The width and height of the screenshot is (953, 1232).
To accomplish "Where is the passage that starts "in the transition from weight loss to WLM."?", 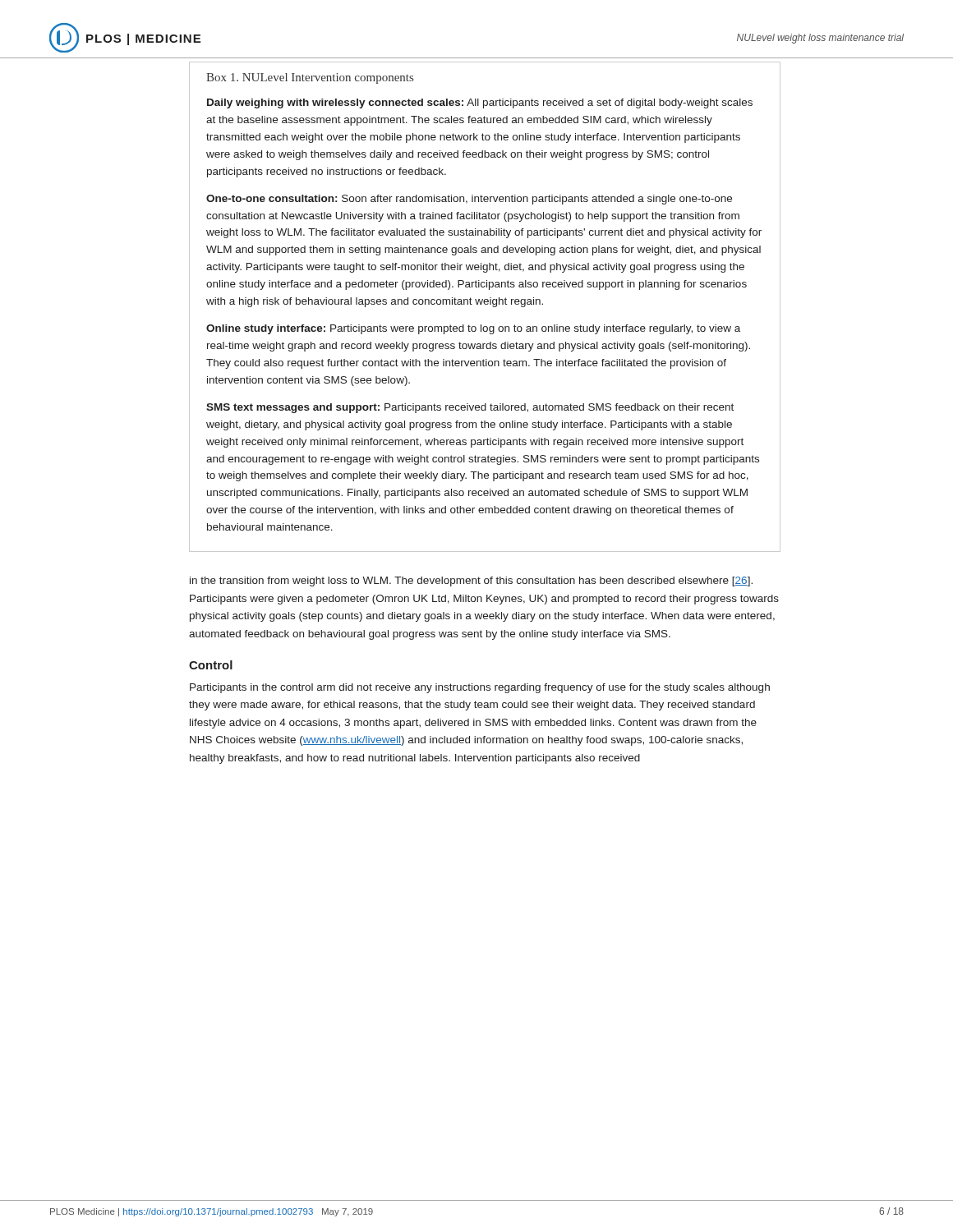I will (484, 607).
